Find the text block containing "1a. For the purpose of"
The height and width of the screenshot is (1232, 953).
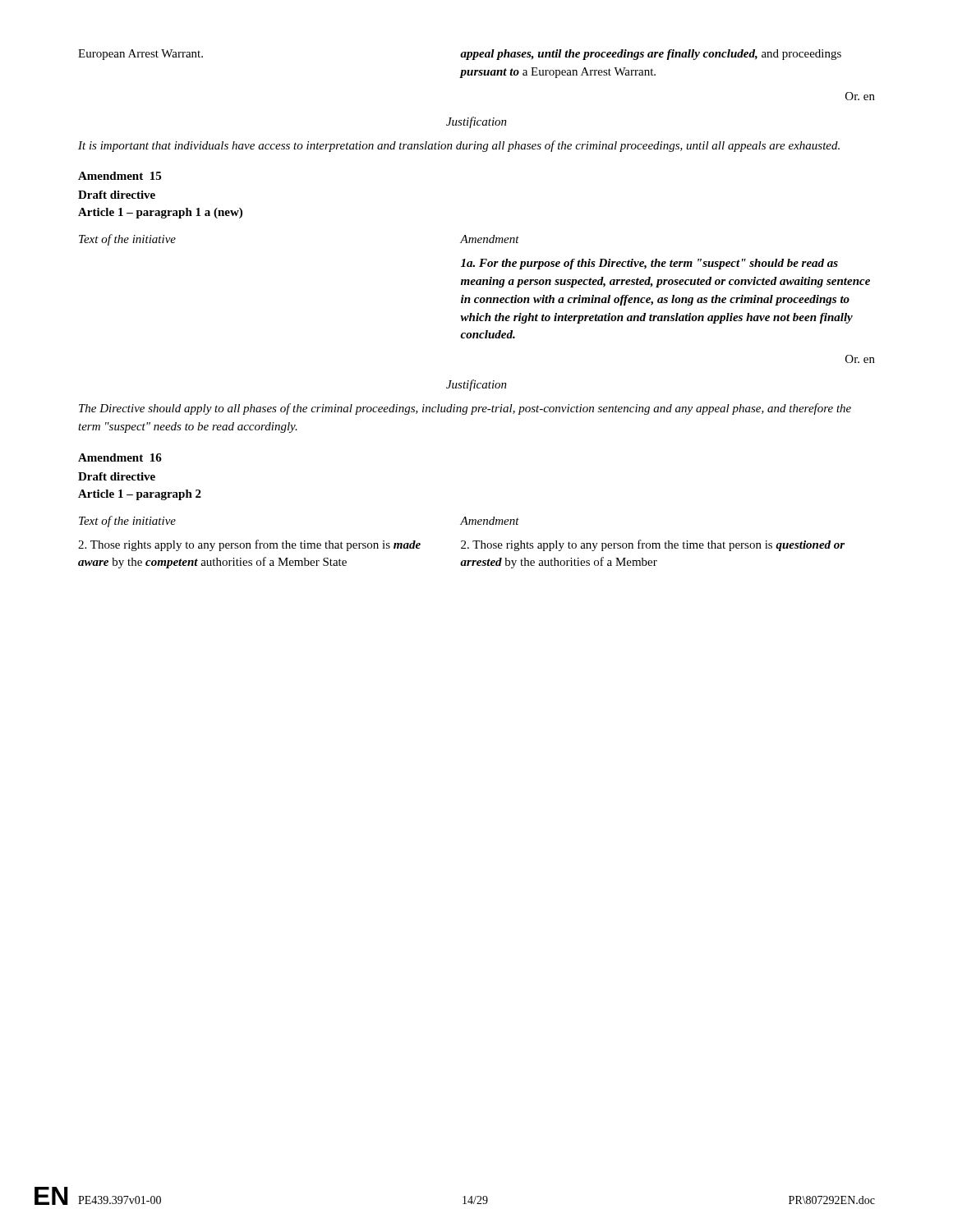[476, 299]
